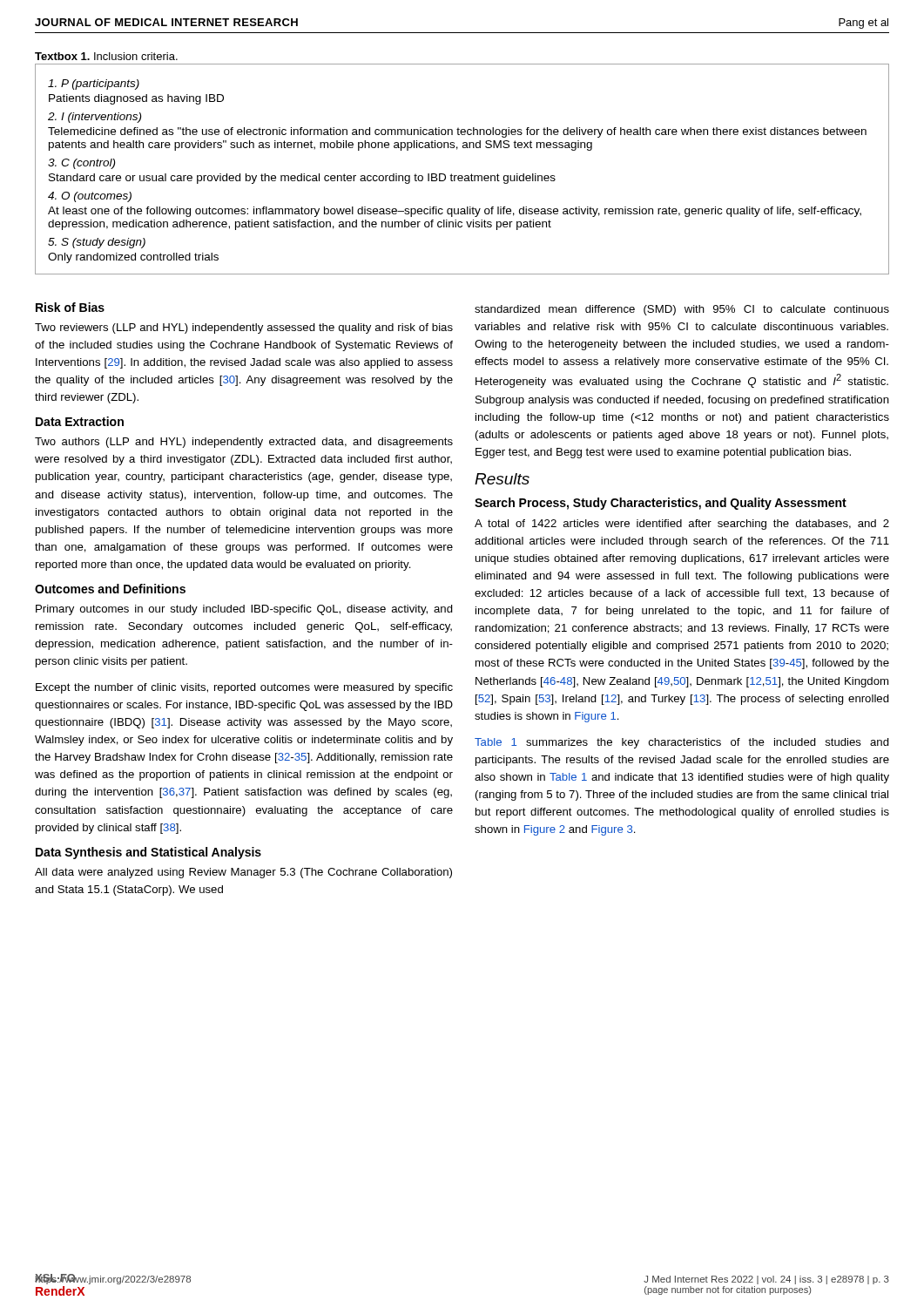
Task: Find the region starting "Search Process, Study"
Action: tap(660, 503)
